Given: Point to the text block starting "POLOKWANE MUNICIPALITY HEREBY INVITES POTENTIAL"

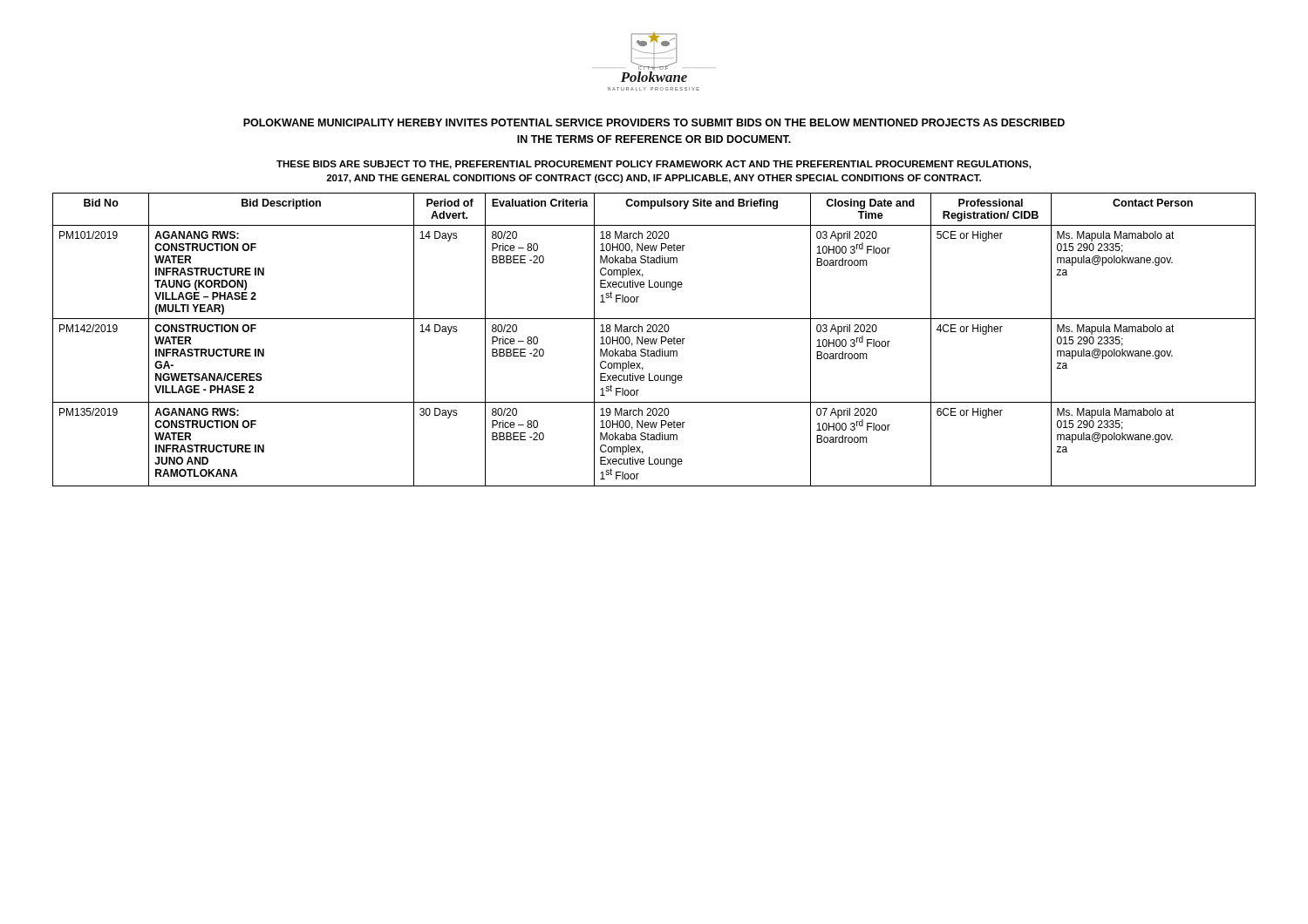Looking at the screenshot, I should tap(654, 131).
